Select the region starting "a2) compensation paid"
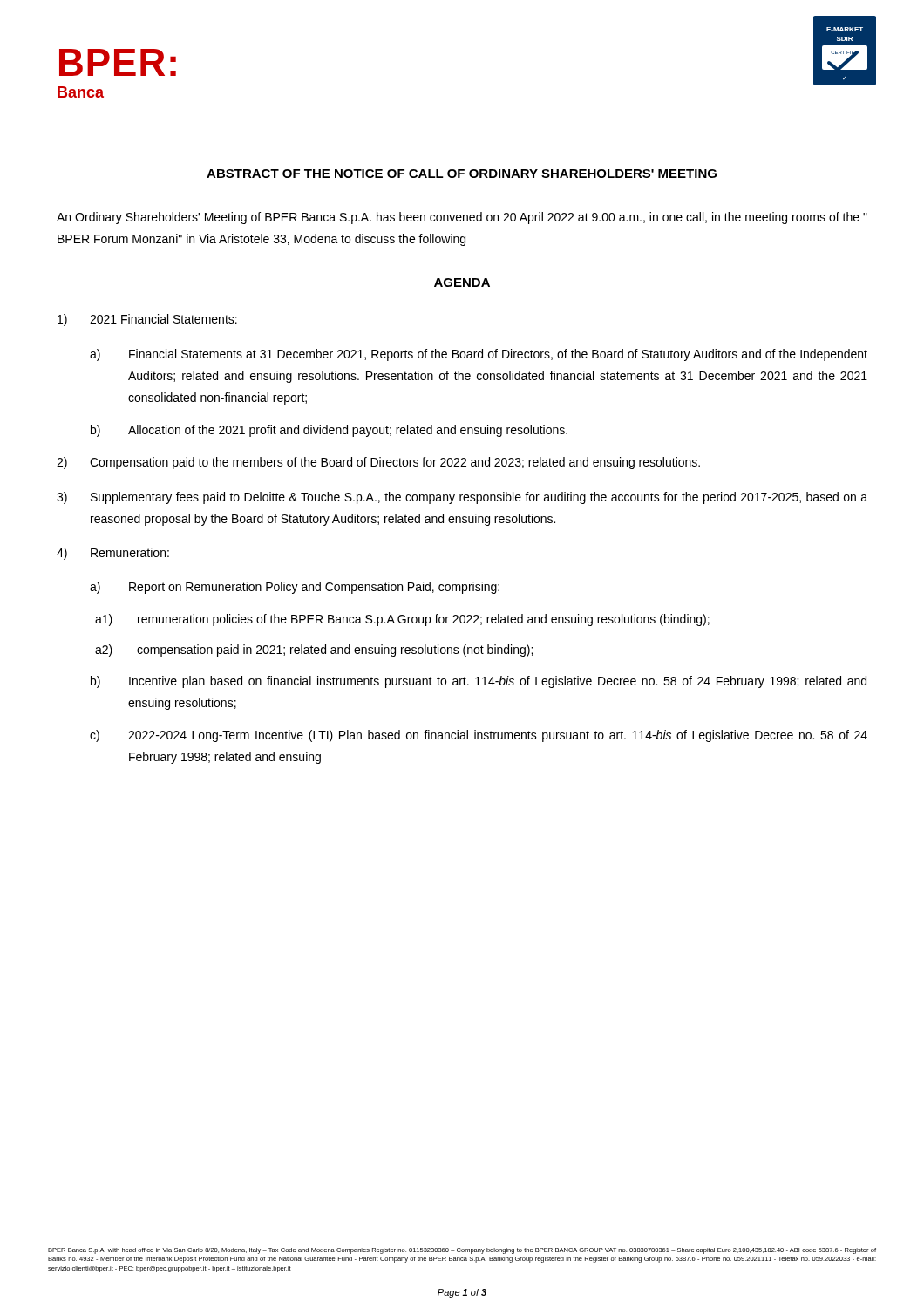Viewport: 924px width, 1308px height. point(481,651)
